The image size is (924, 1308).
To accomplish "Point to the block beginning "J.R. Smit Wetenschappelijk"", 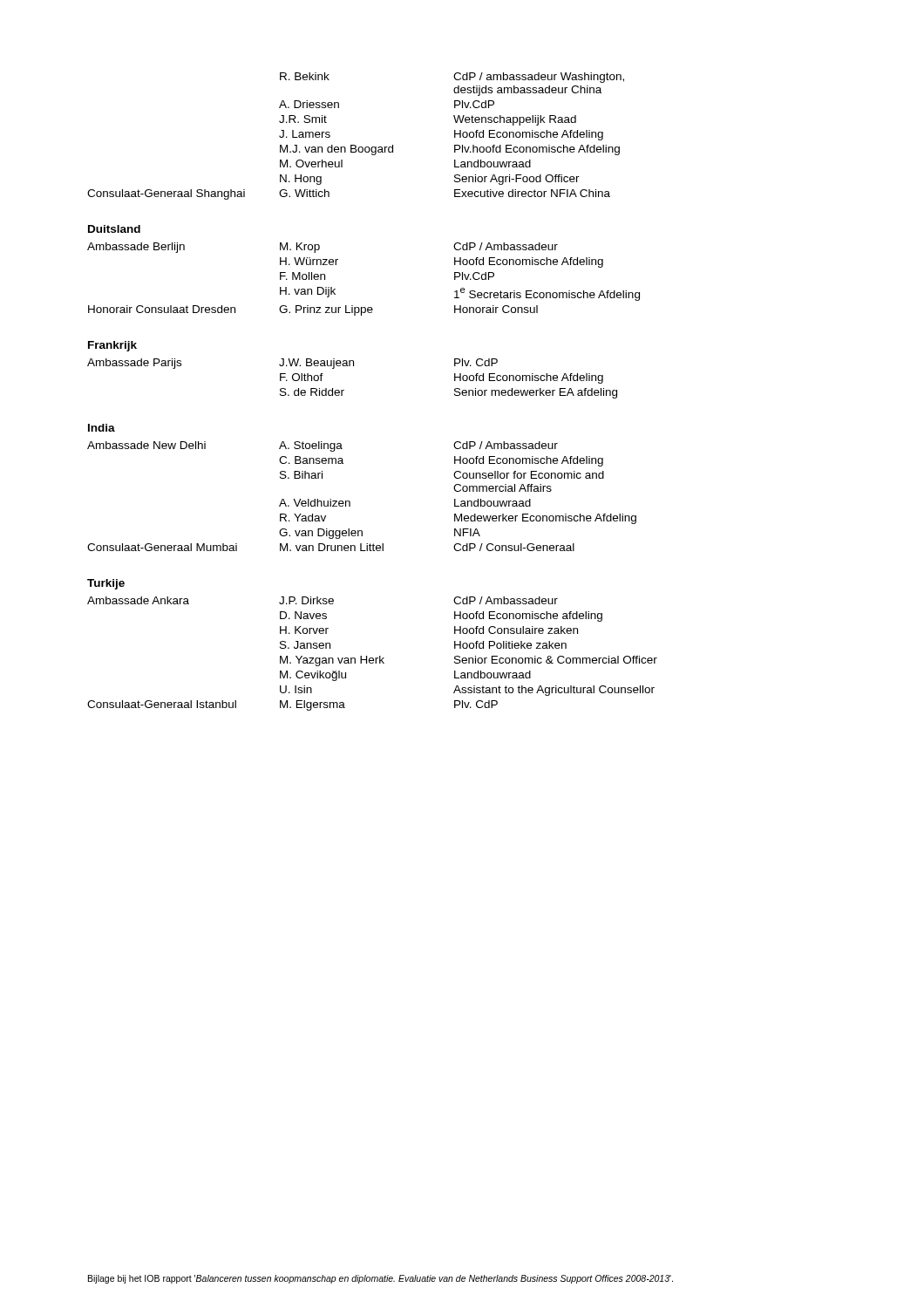I will (479, 119).
